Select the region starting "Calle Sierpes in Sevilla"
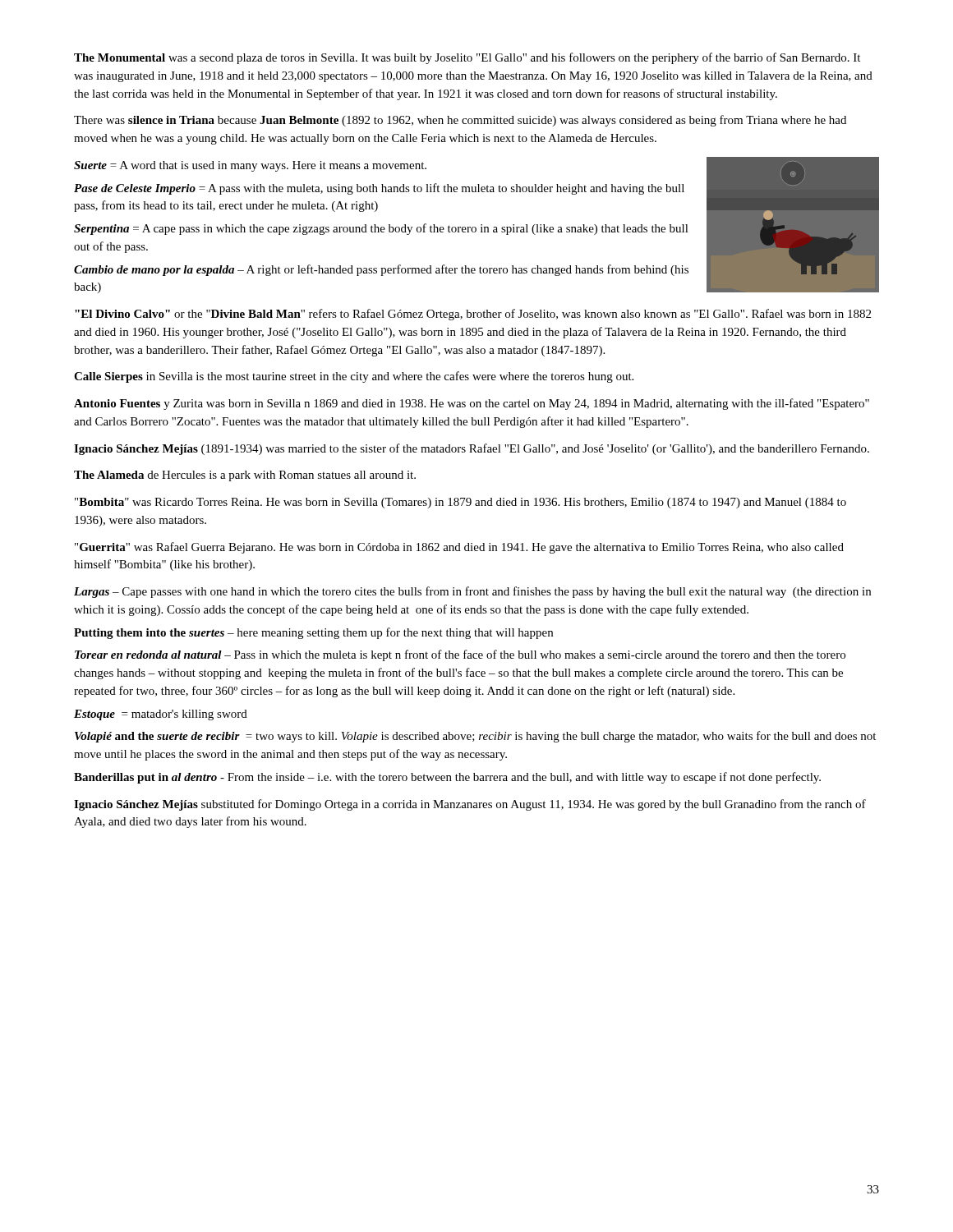 354,376
